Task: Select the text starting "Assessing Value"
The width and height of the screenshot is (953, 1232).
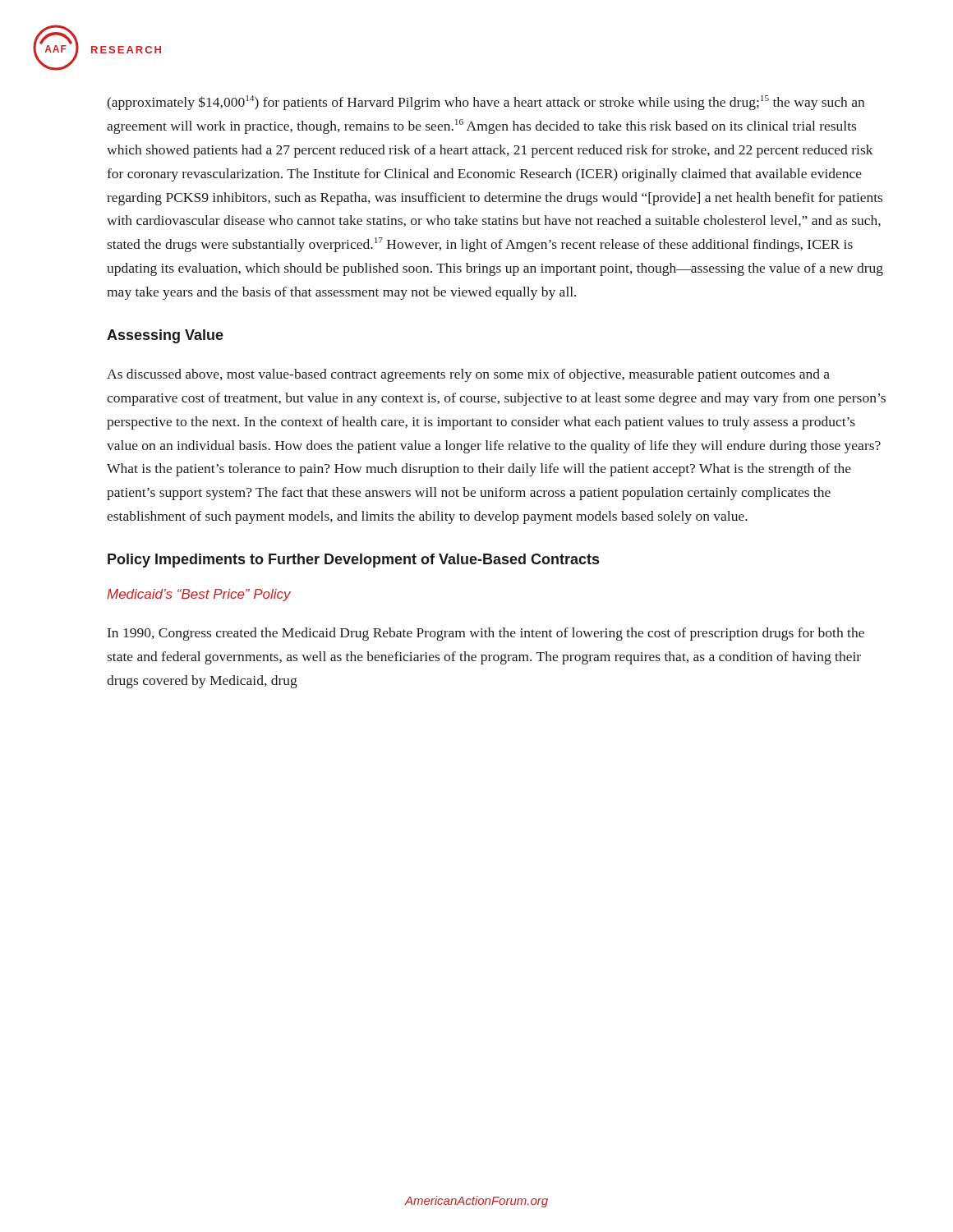Action: [165, 335]
